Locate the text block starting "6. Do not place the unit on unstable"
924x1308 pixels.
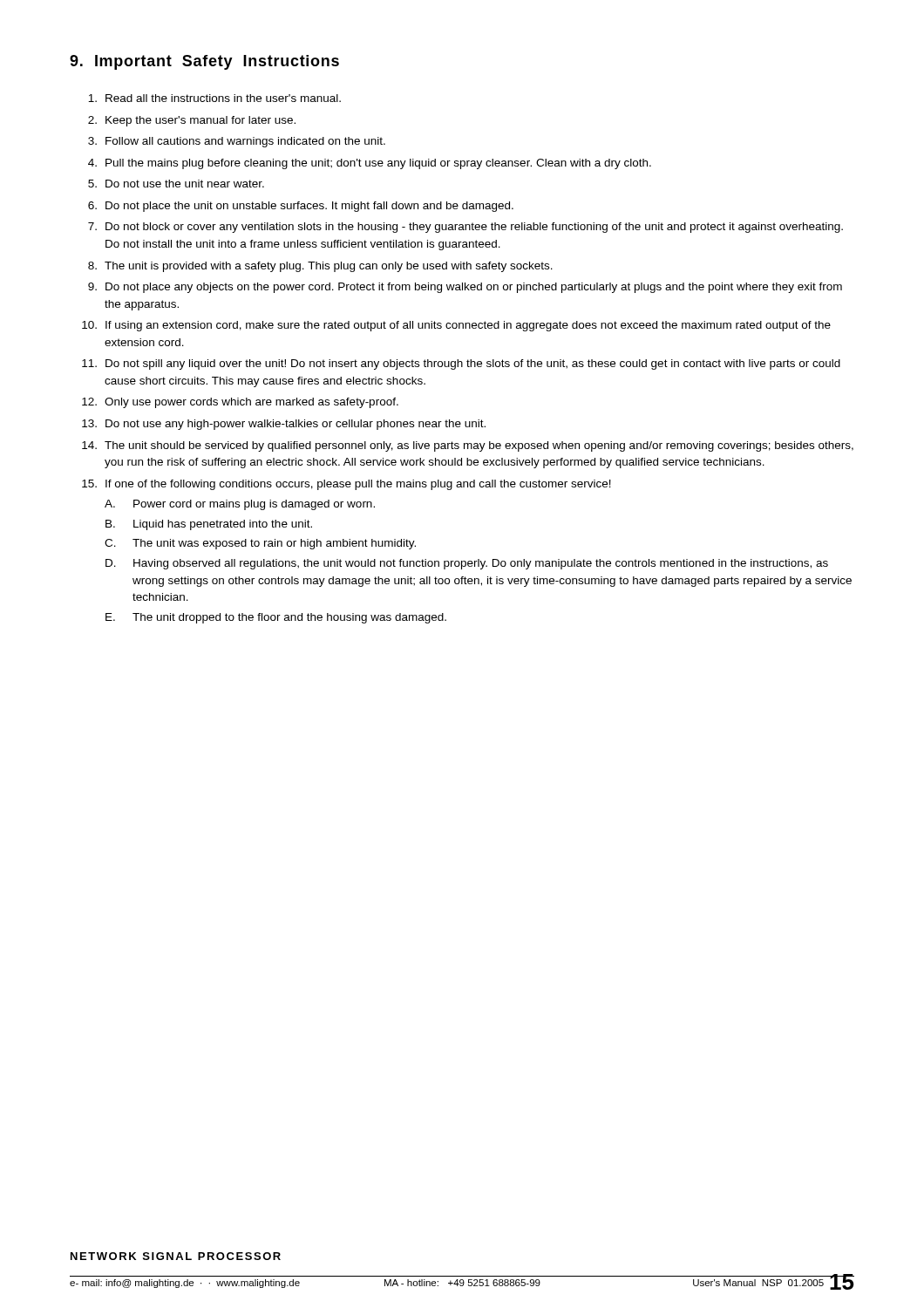(462, 205)
